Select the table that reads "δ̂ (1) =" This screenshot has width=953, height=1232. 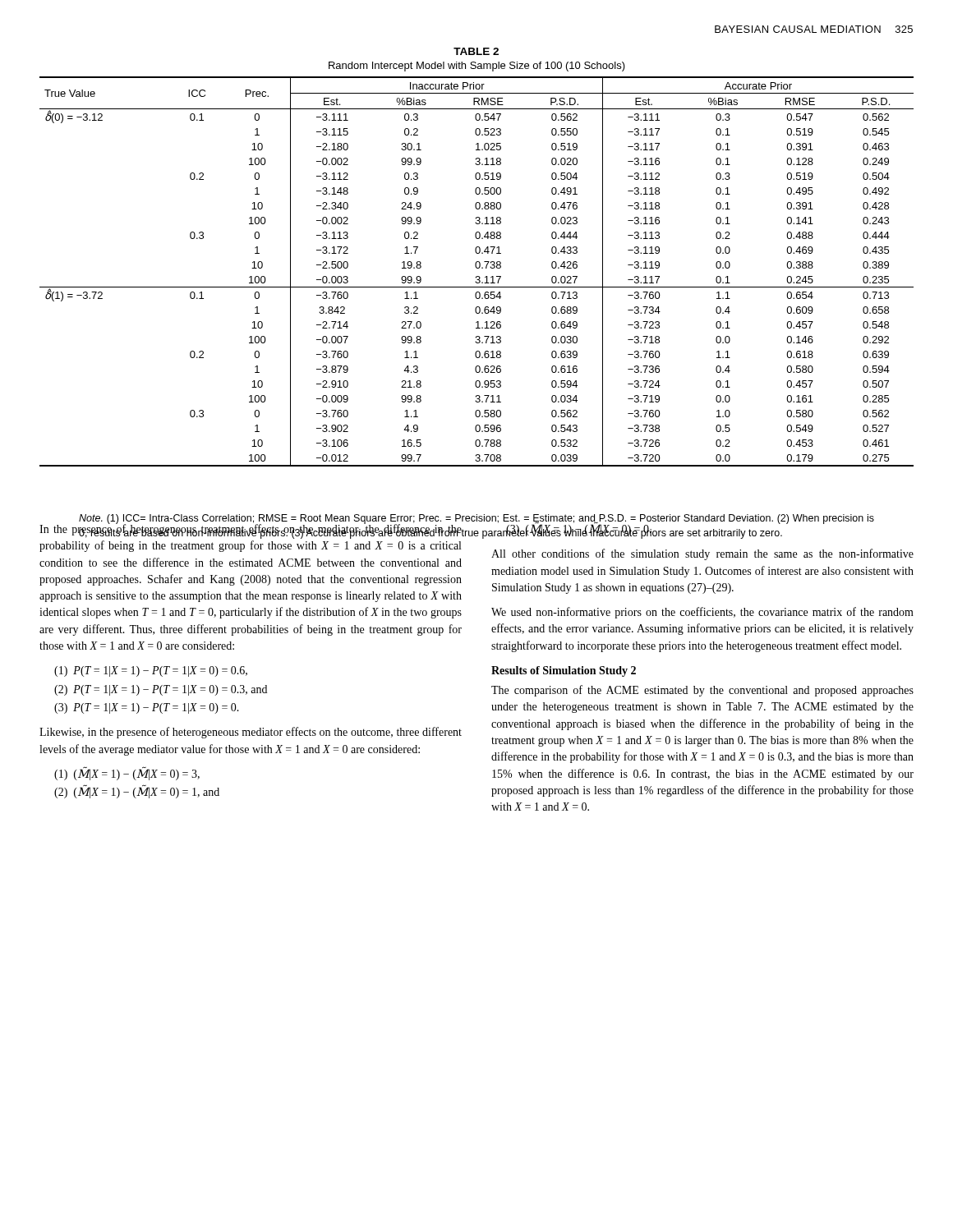point(476,271)
